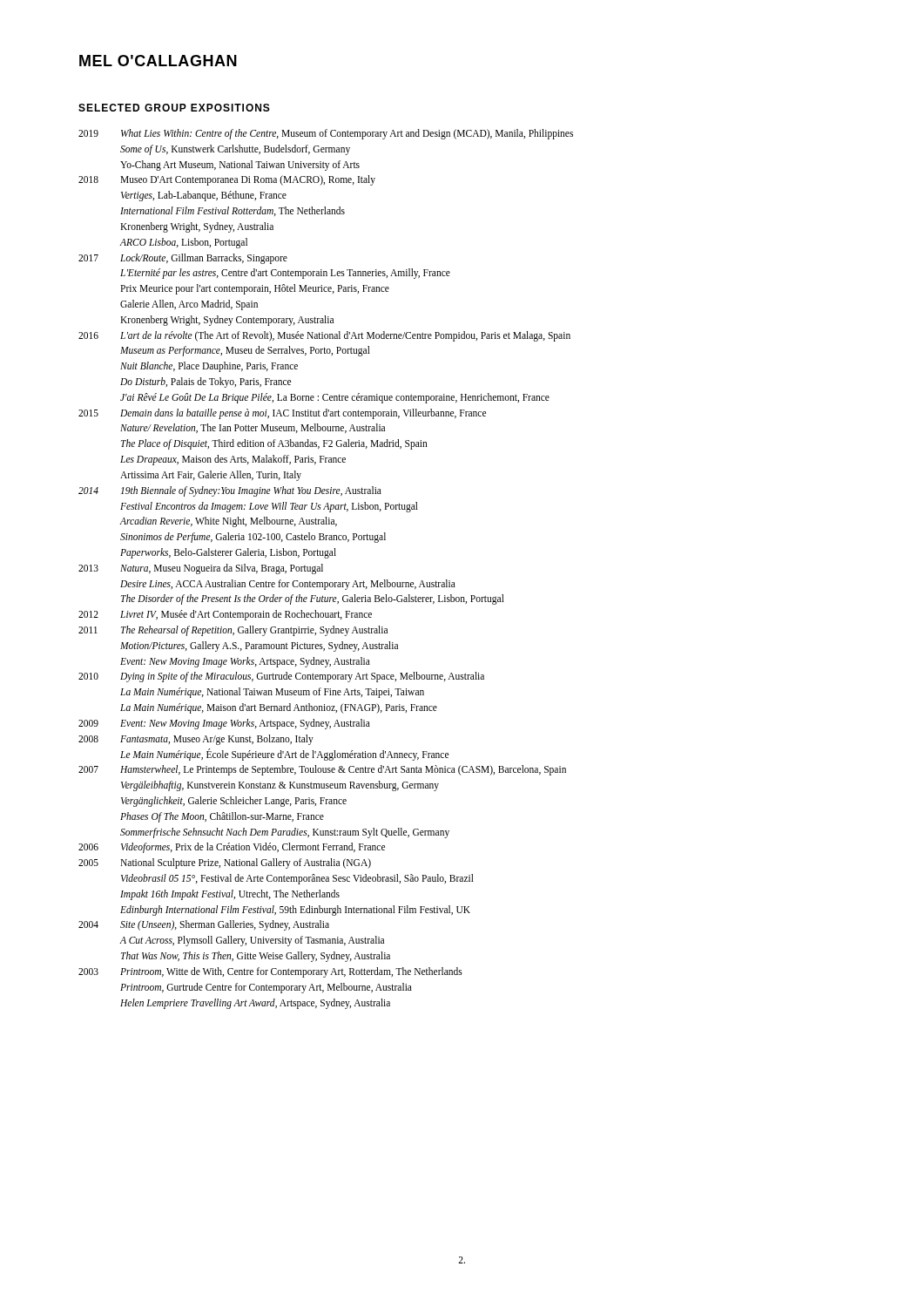Select the list item with the text "2018 Museo D'Art Contemporanea Di Roma (MACRO),"
This screenshot has height=1307, width=924.
(x=227, y=180)
